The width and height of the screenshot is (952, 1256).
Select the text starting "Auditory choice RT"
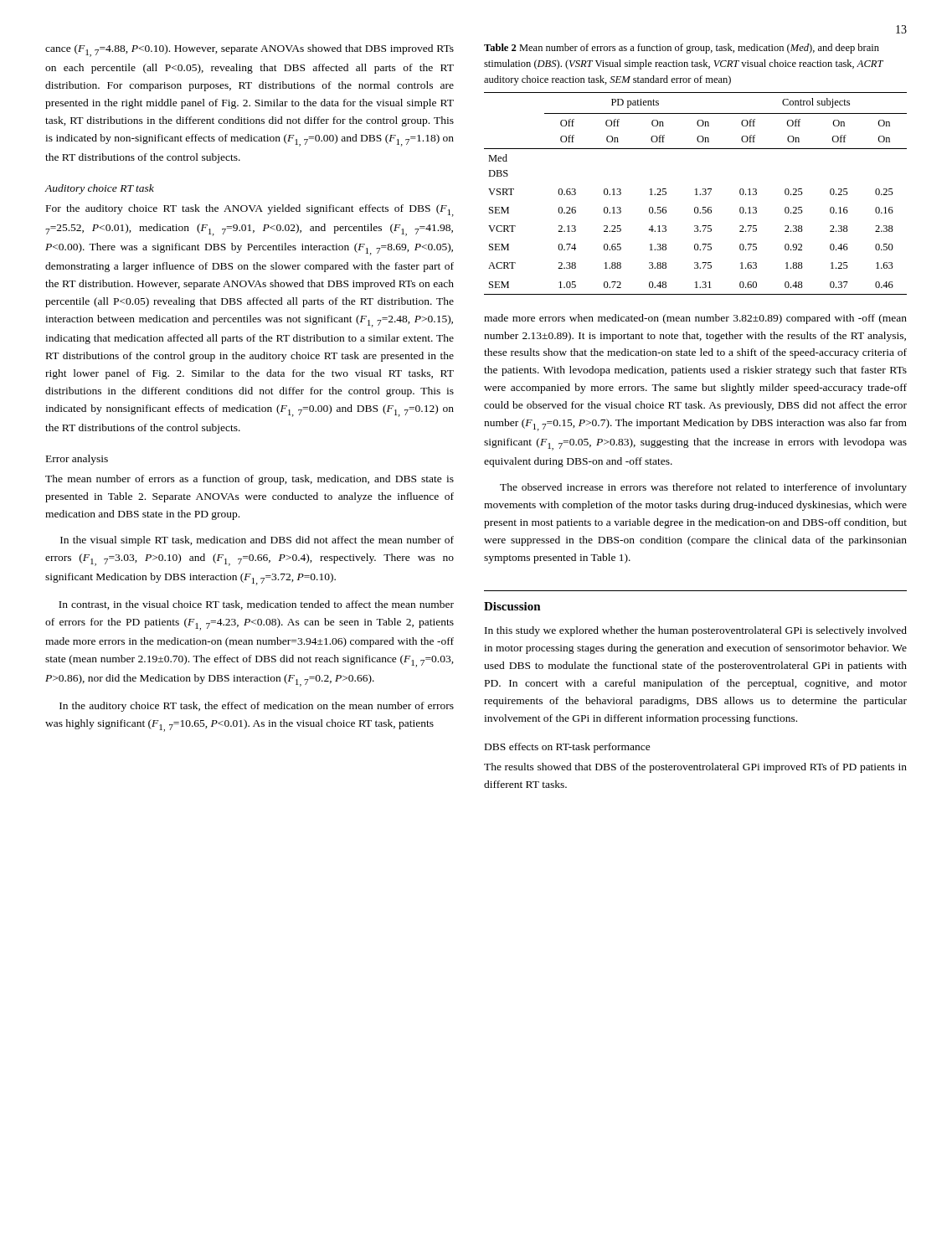(100, 188)
